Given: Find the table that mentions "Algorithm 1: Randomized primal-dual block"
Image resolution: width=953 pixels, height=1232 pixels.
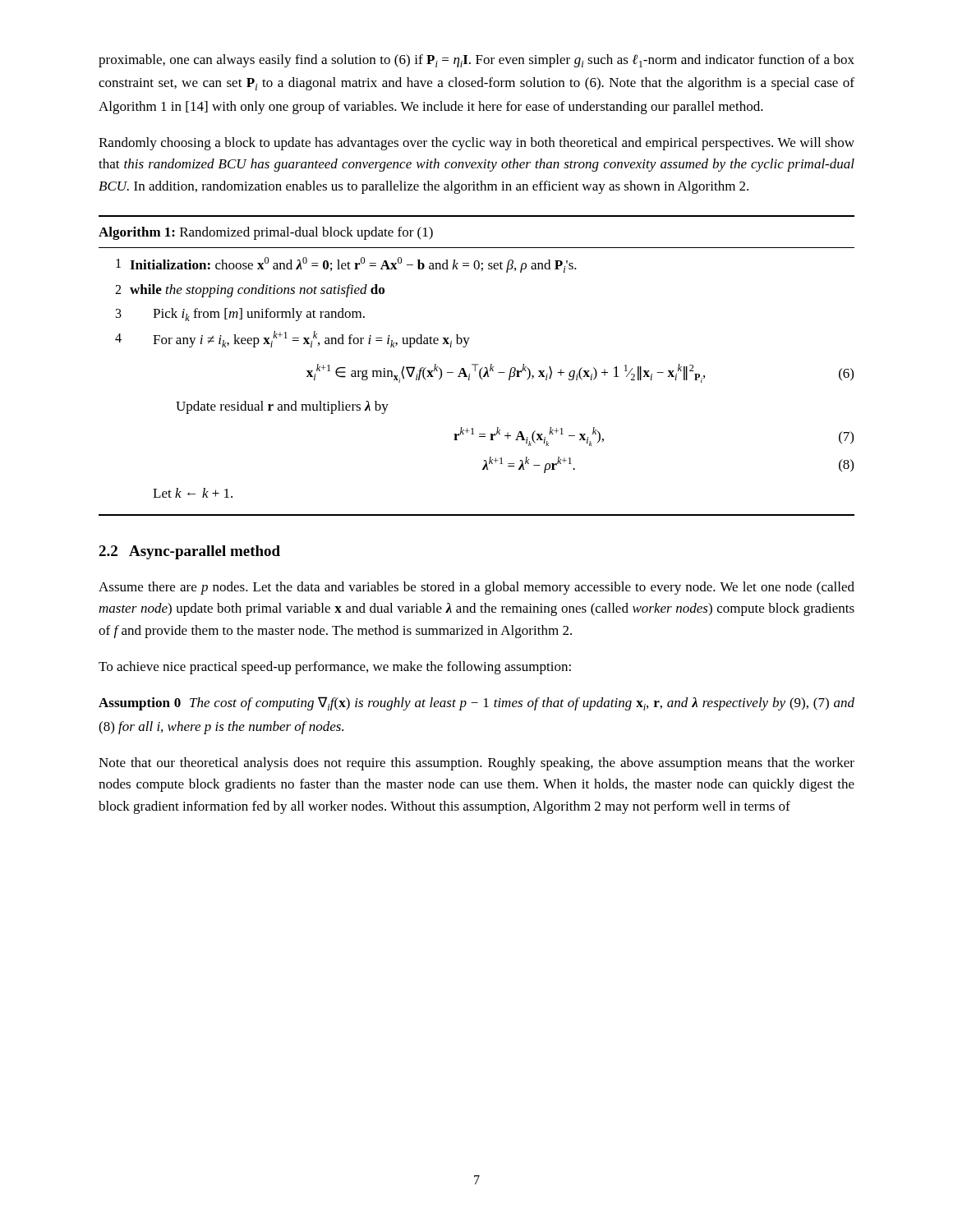Looking at the screenshot, I should [476, 366].
